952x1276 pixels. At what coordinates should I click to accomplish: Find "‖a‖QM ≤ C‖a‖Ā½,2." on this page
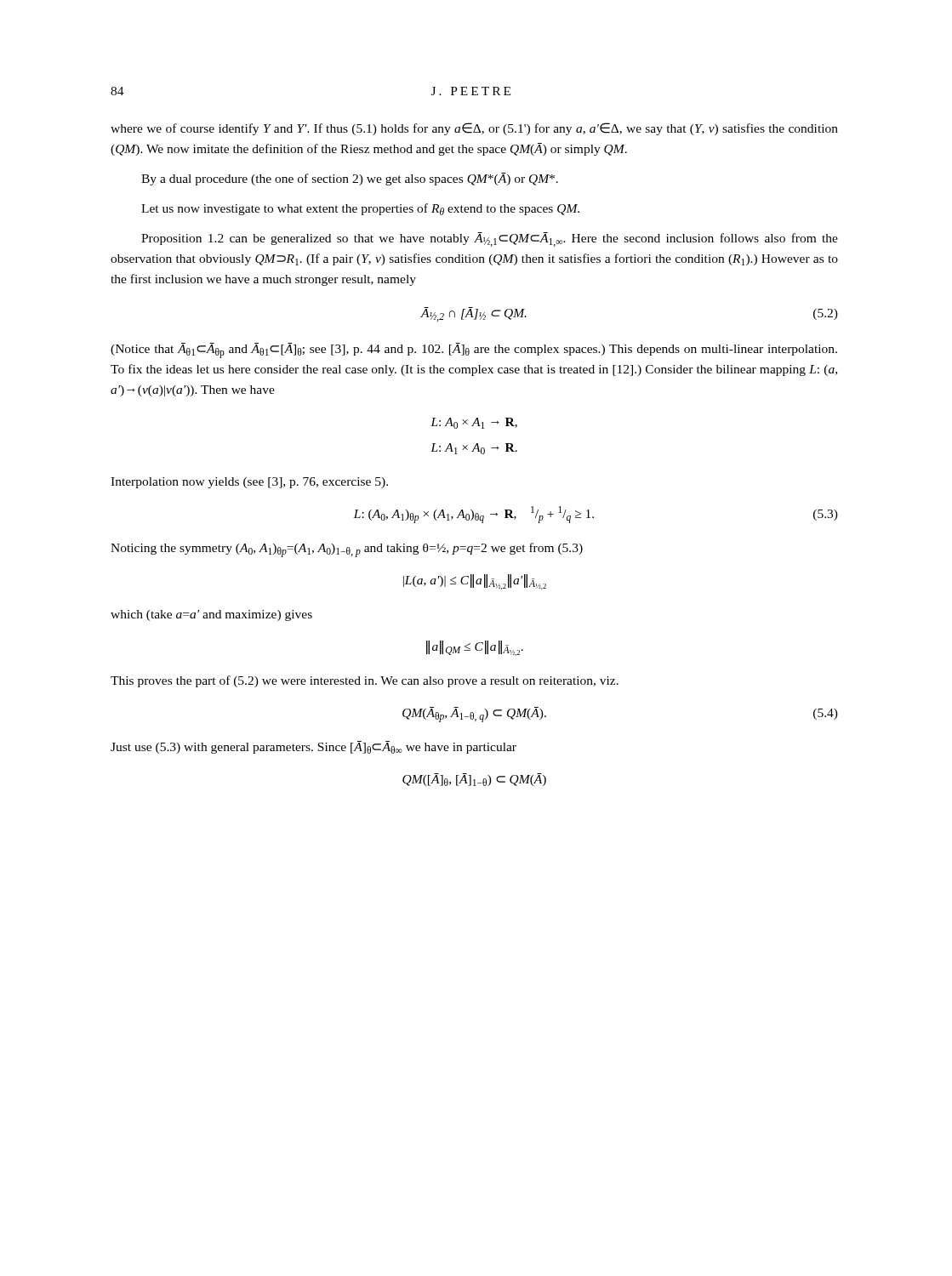pos(474,648)
